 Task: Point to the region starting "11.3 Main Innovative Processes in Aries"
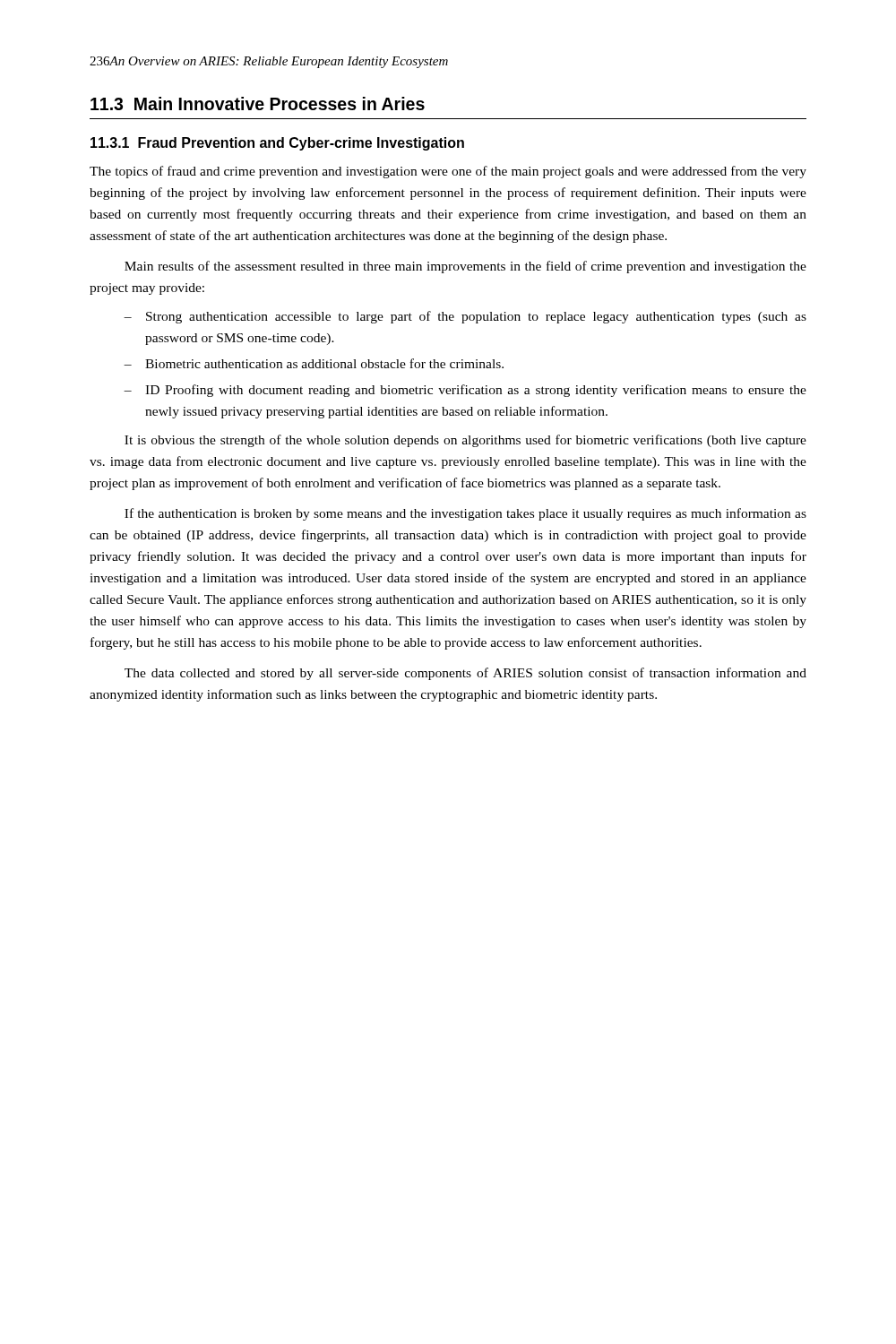(x=448, y=107)
